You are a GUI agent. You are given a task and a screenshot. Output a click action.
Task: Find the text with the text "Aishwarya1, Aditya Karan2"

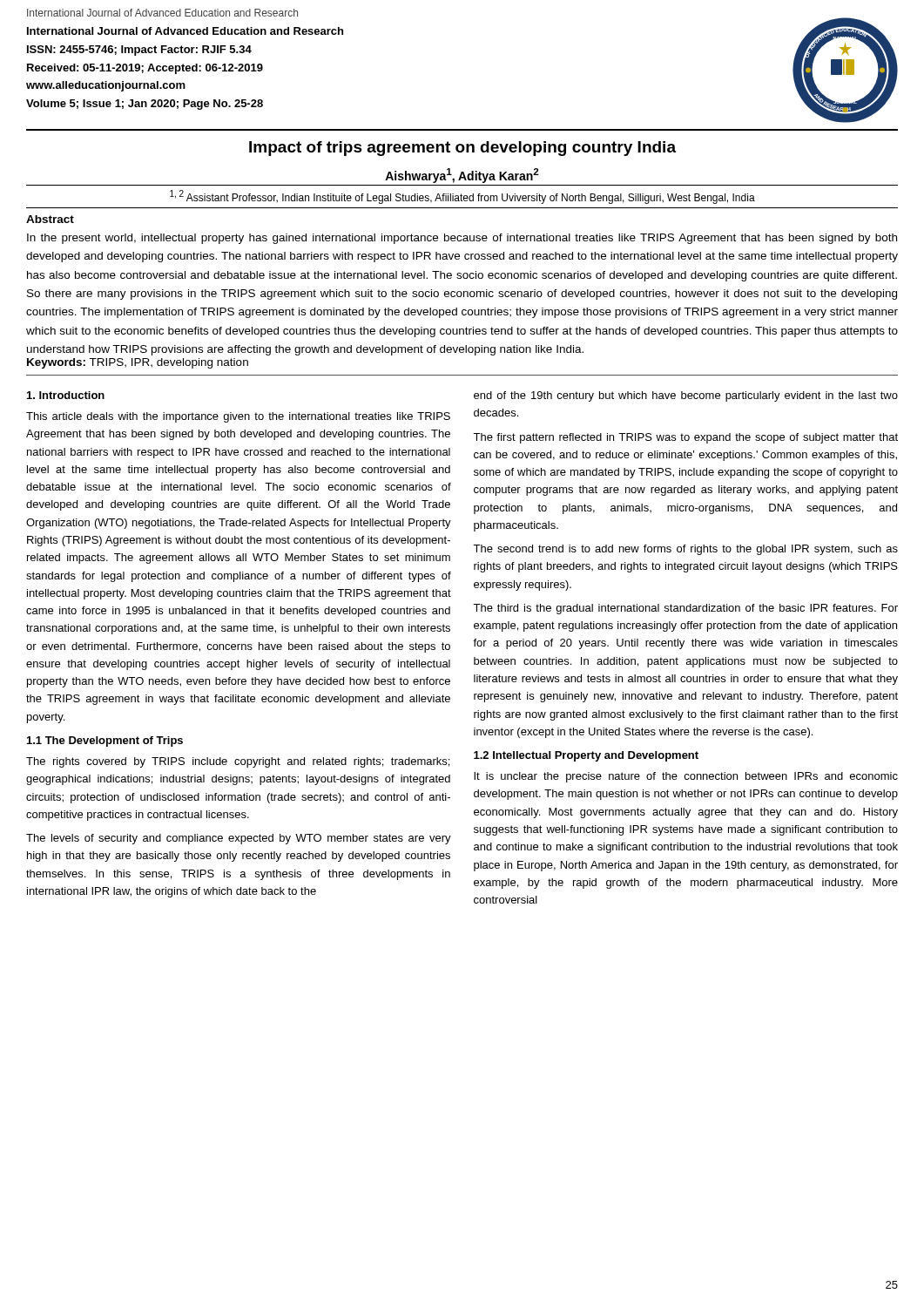click(x=462, y=174)
